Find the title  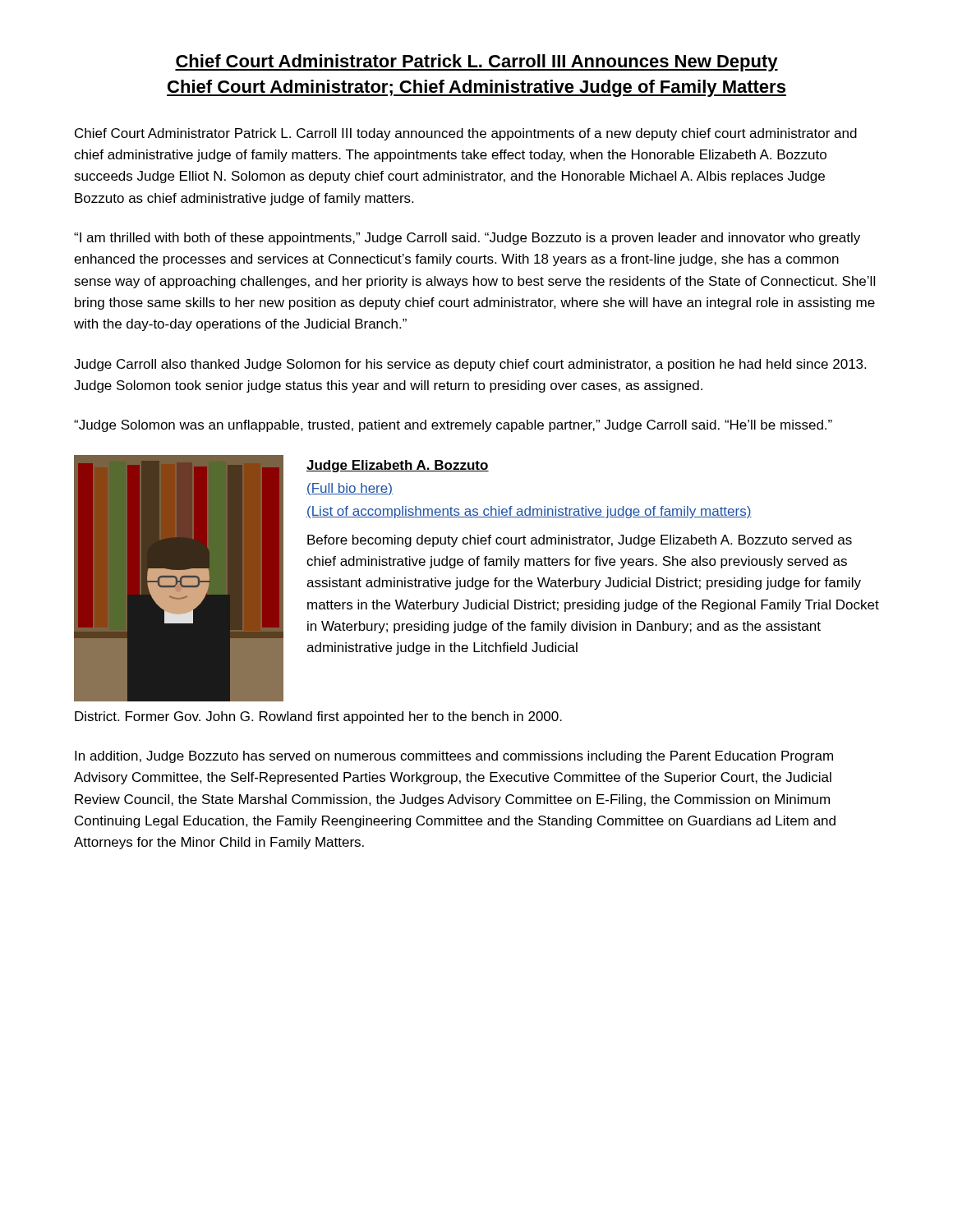[x=476, y=75]
